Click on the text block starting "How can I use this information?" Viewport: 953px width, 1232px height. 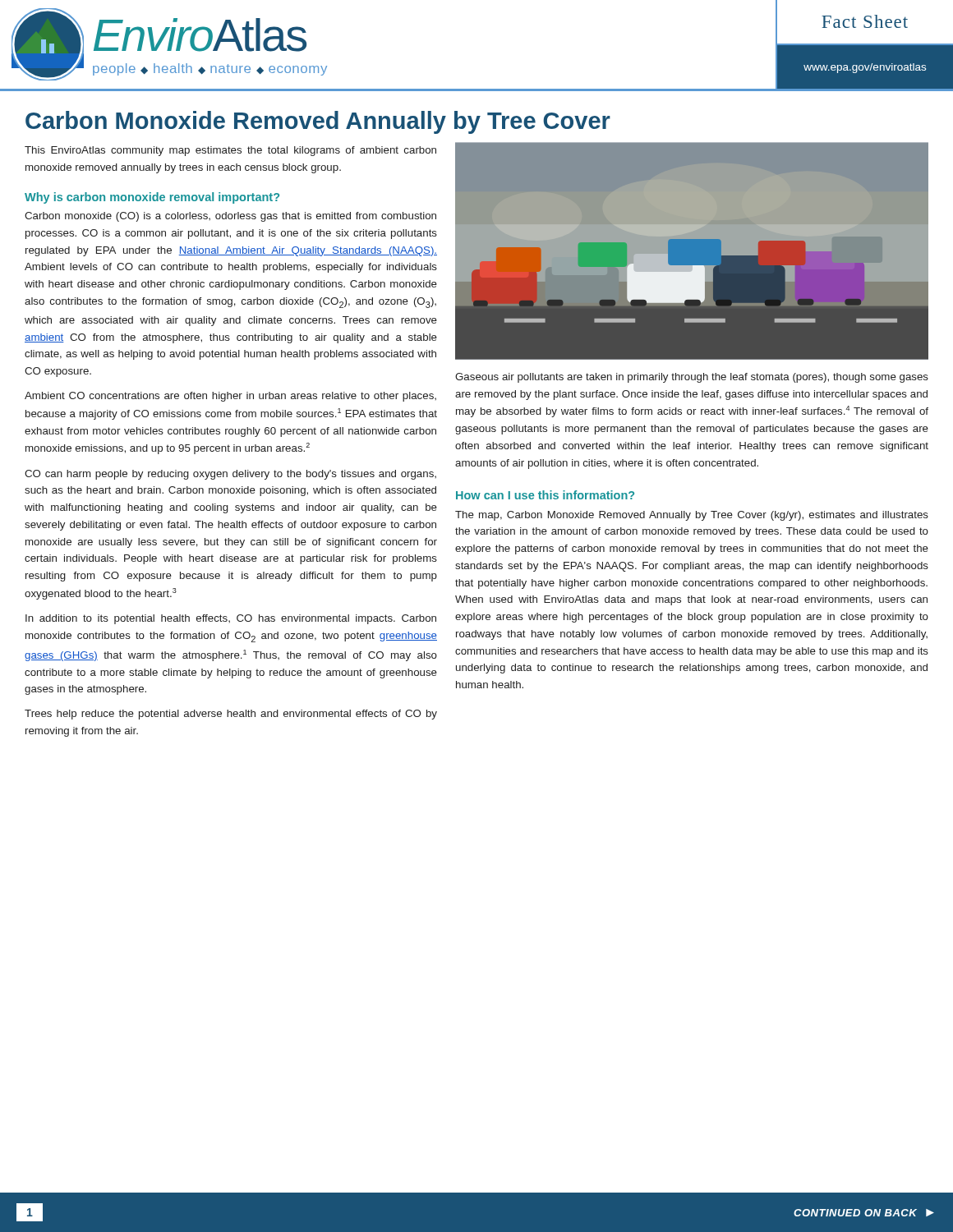[x=545, y=495]
